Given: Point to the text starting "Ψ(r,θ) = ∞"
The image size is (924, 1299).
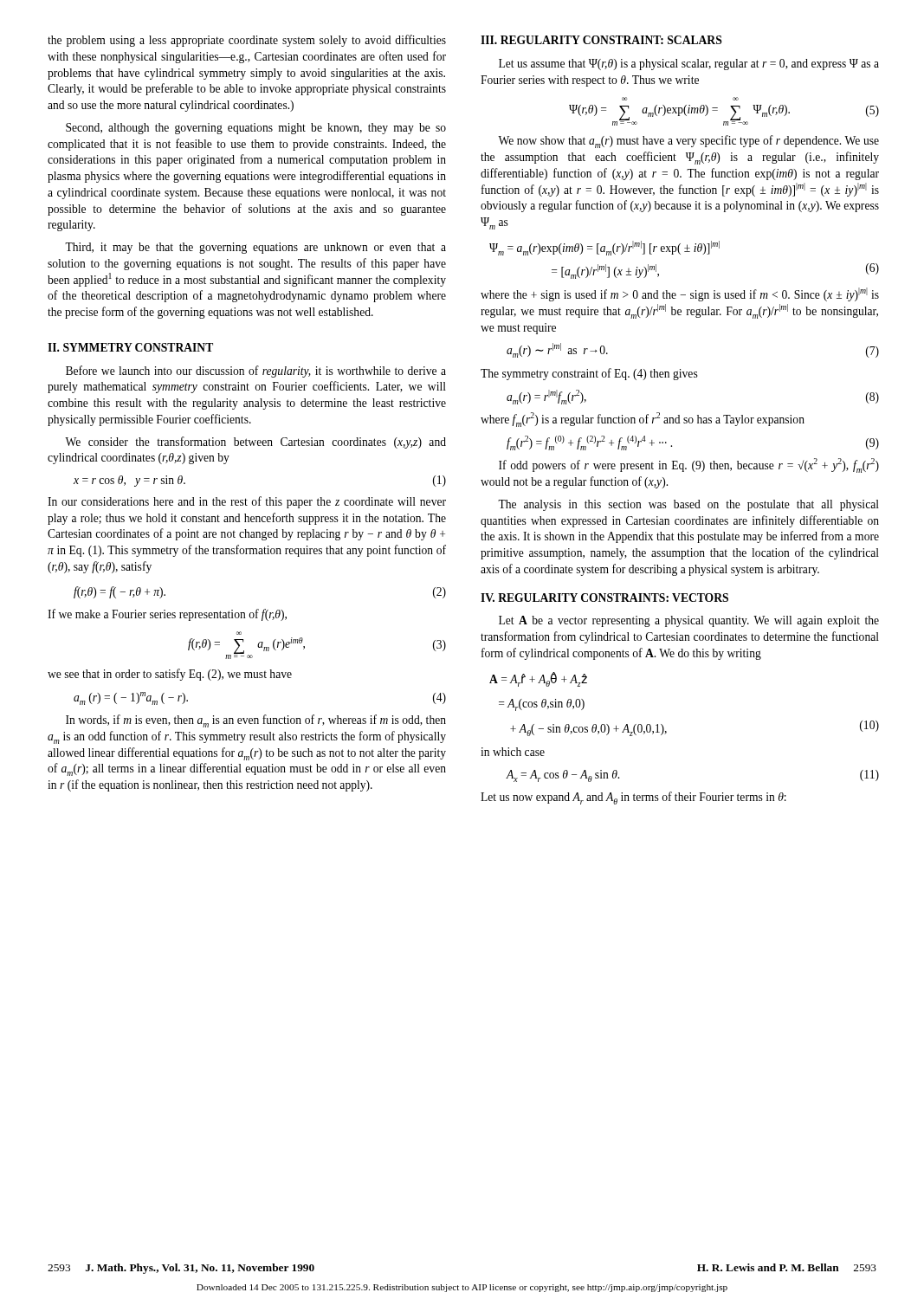Looking at the screenshot, I should pyautogui.click(x=724, y=111).
